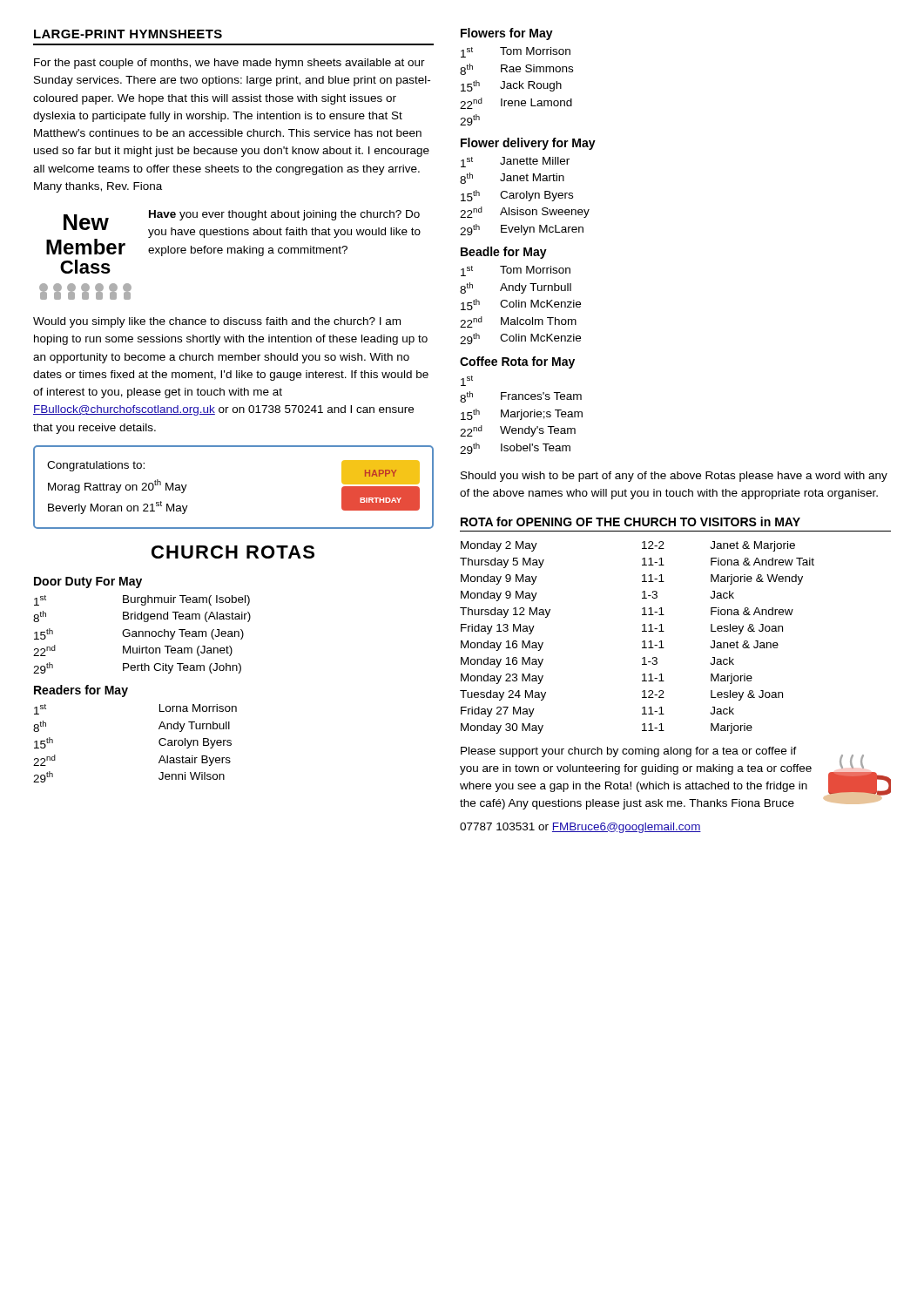This screenshot has width=924, height=1307.
Task: Locate the table with the text "Marjorie;s Team"
Action: tap(675, 414)
